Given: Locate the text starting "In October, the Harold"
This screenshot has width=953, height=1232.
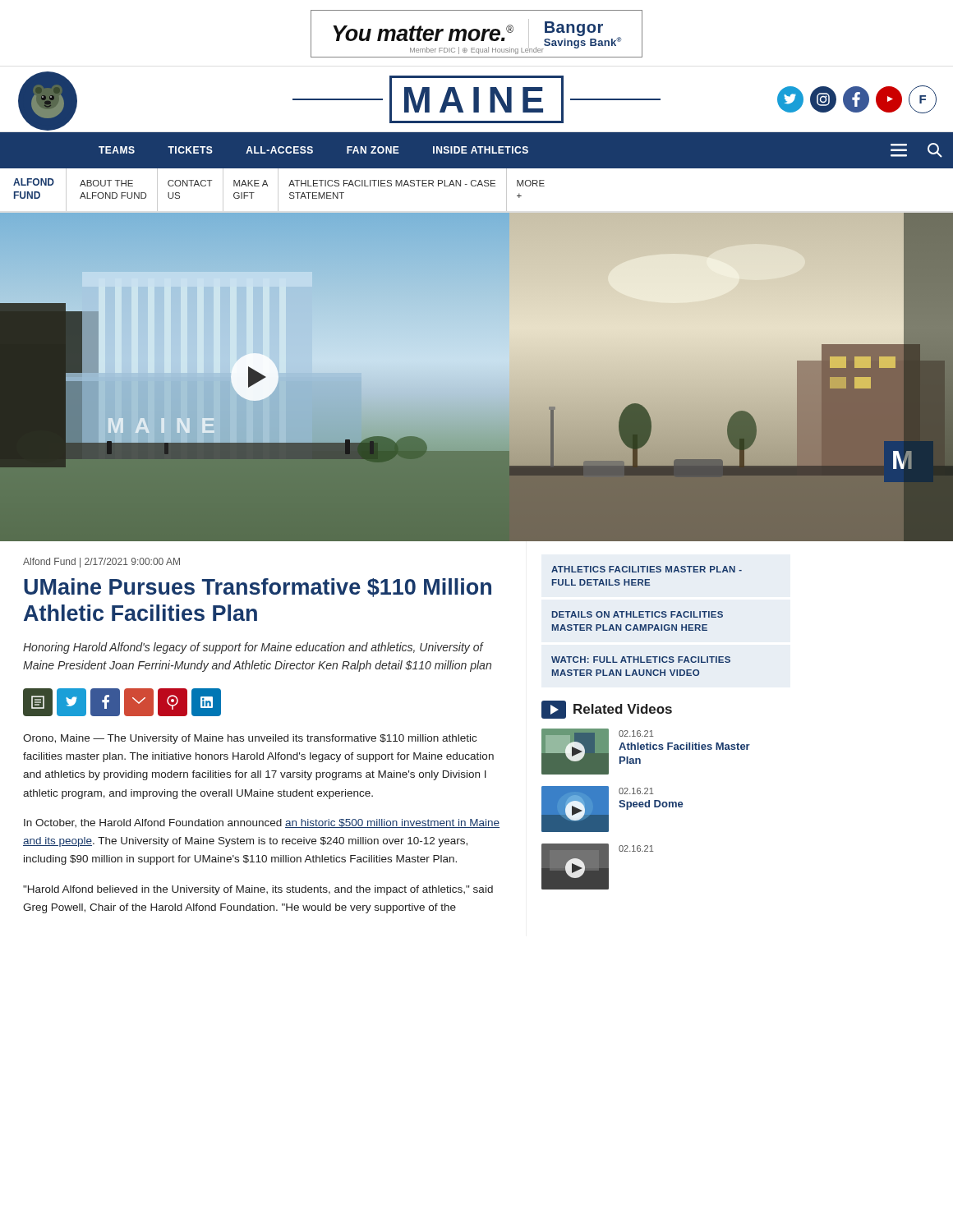Looking at the screenshot, I should pyautogui.click(x=261, y=841).
